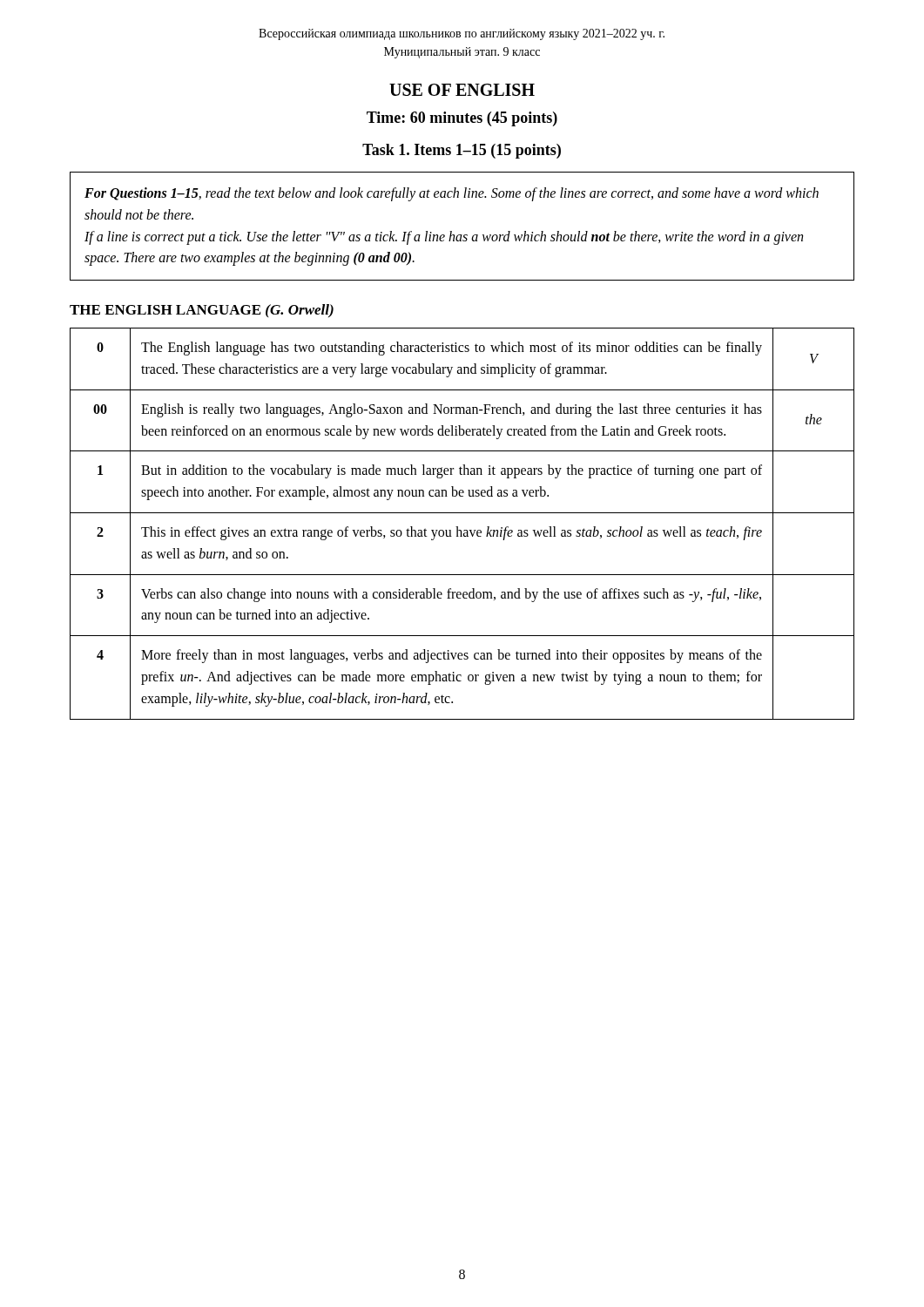This screenshot has height=1307, width=924.
Task: Point to the element starting "Task 1. Items 1–15 (15"
Action: click(x=462, y=150)
